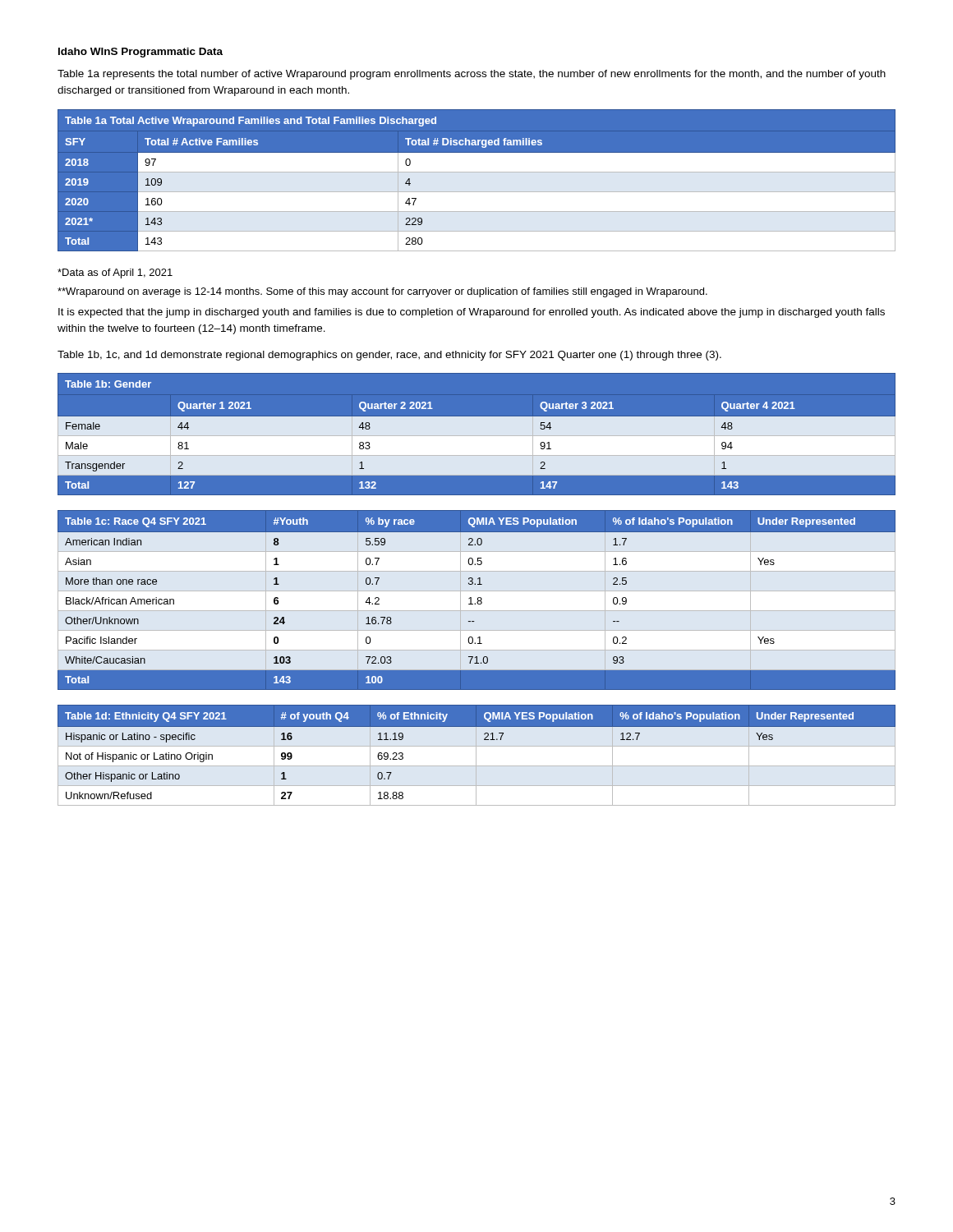The width and height of the screenshot is (953, 1232).
Task: Find the footnote with the text "Data as of April 1, 2021"
Action: [x=115, y=272]
